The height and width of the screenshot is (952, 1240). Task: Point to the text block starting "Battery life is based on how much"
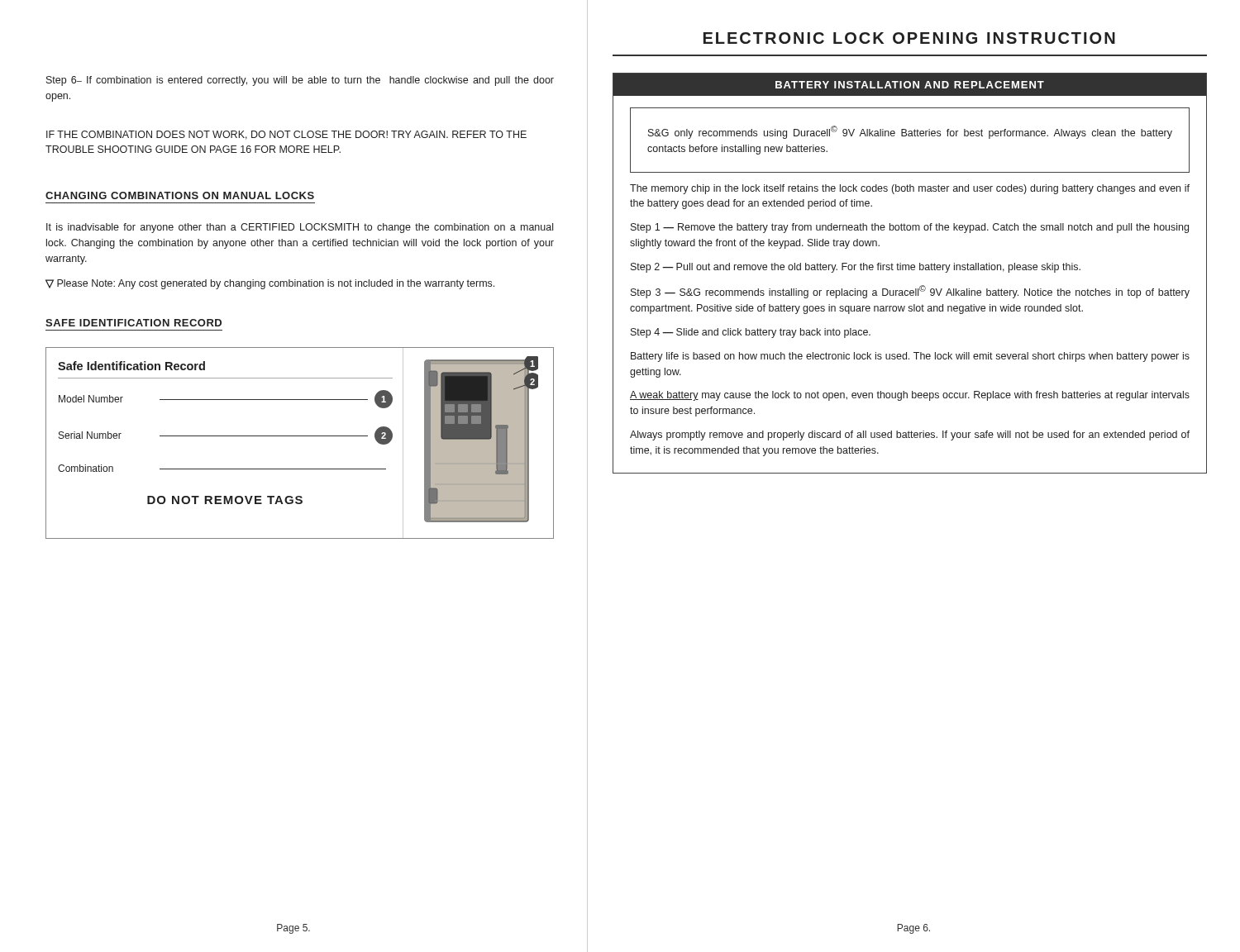click(910, 364)
